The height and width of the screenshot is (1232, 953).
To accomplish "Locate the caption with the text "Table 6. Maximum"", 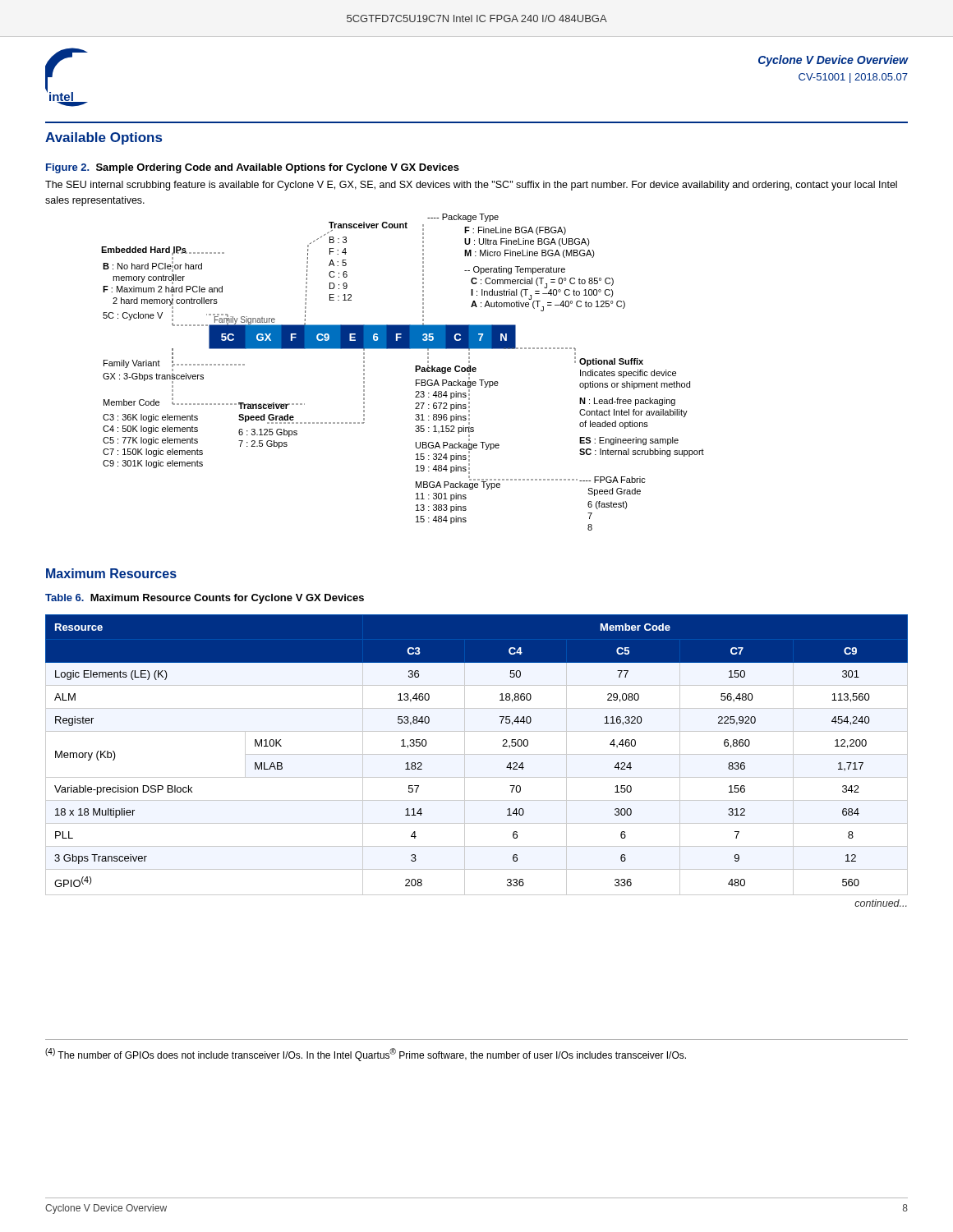I will pyautogui.click(x=205, y=598).
